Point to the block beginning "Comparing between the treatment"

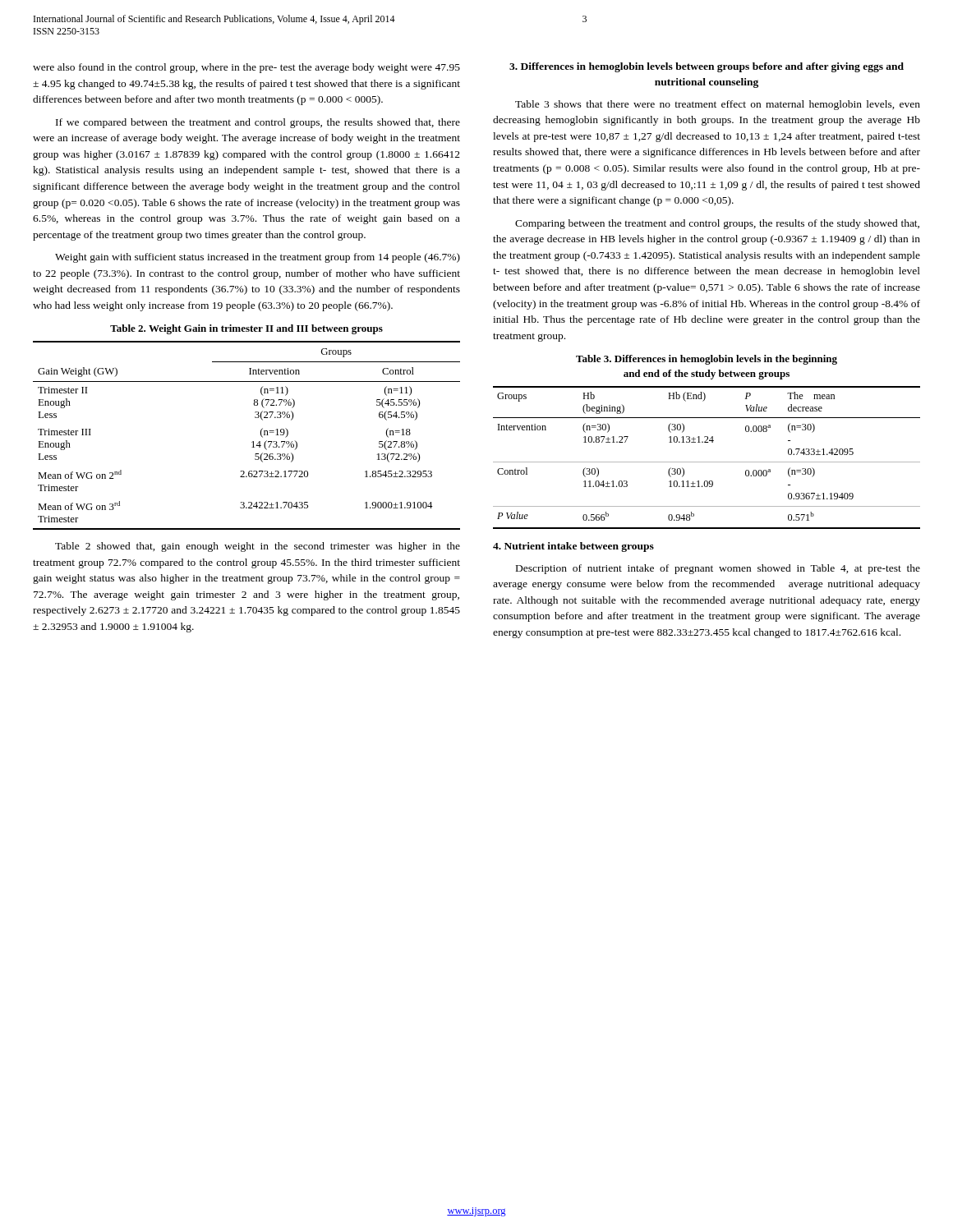[x=707, y=279]
